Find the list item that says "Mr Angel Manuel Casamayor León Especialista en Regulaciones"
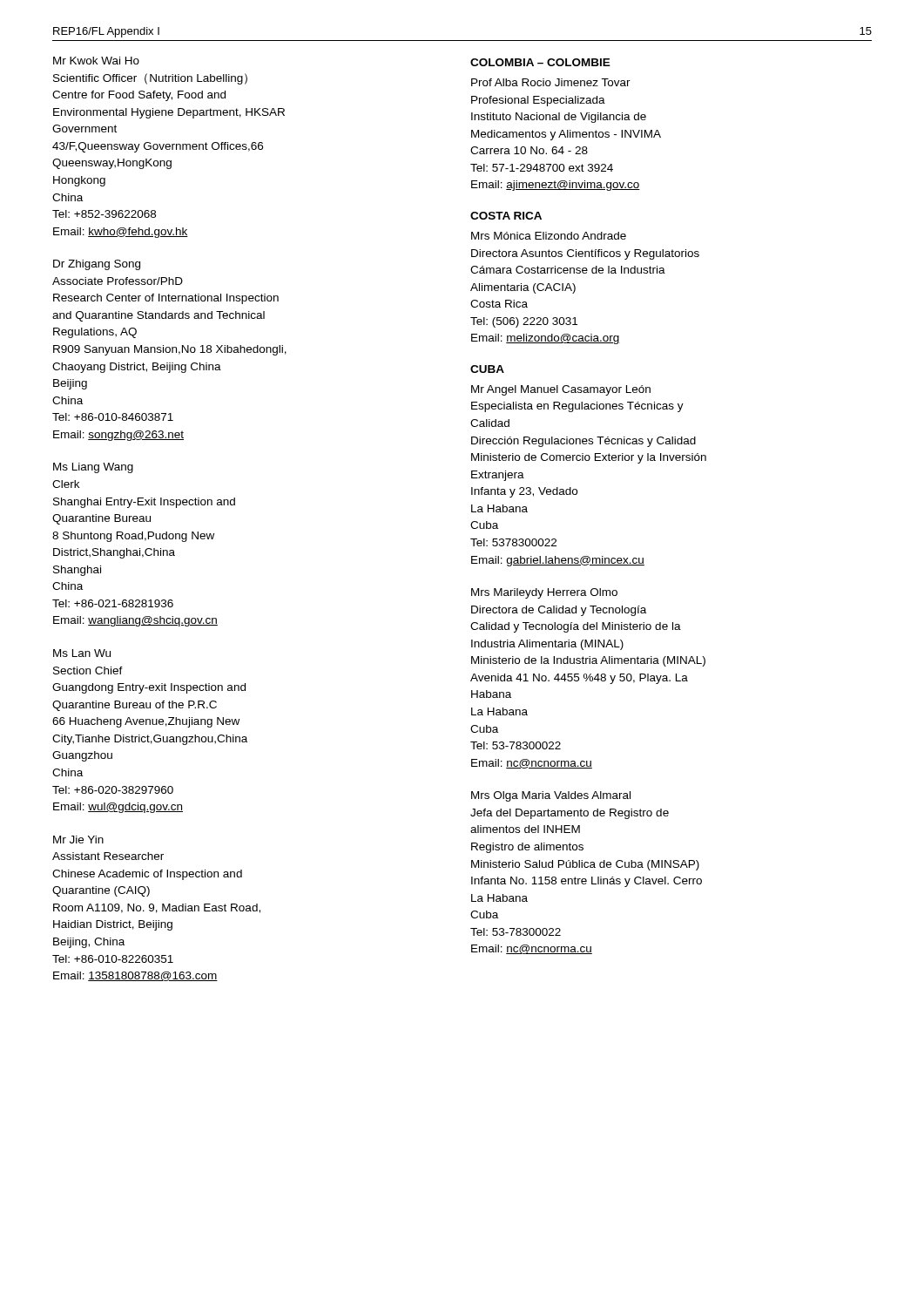Screen dimensions: 1307x924 coord(561,390)
